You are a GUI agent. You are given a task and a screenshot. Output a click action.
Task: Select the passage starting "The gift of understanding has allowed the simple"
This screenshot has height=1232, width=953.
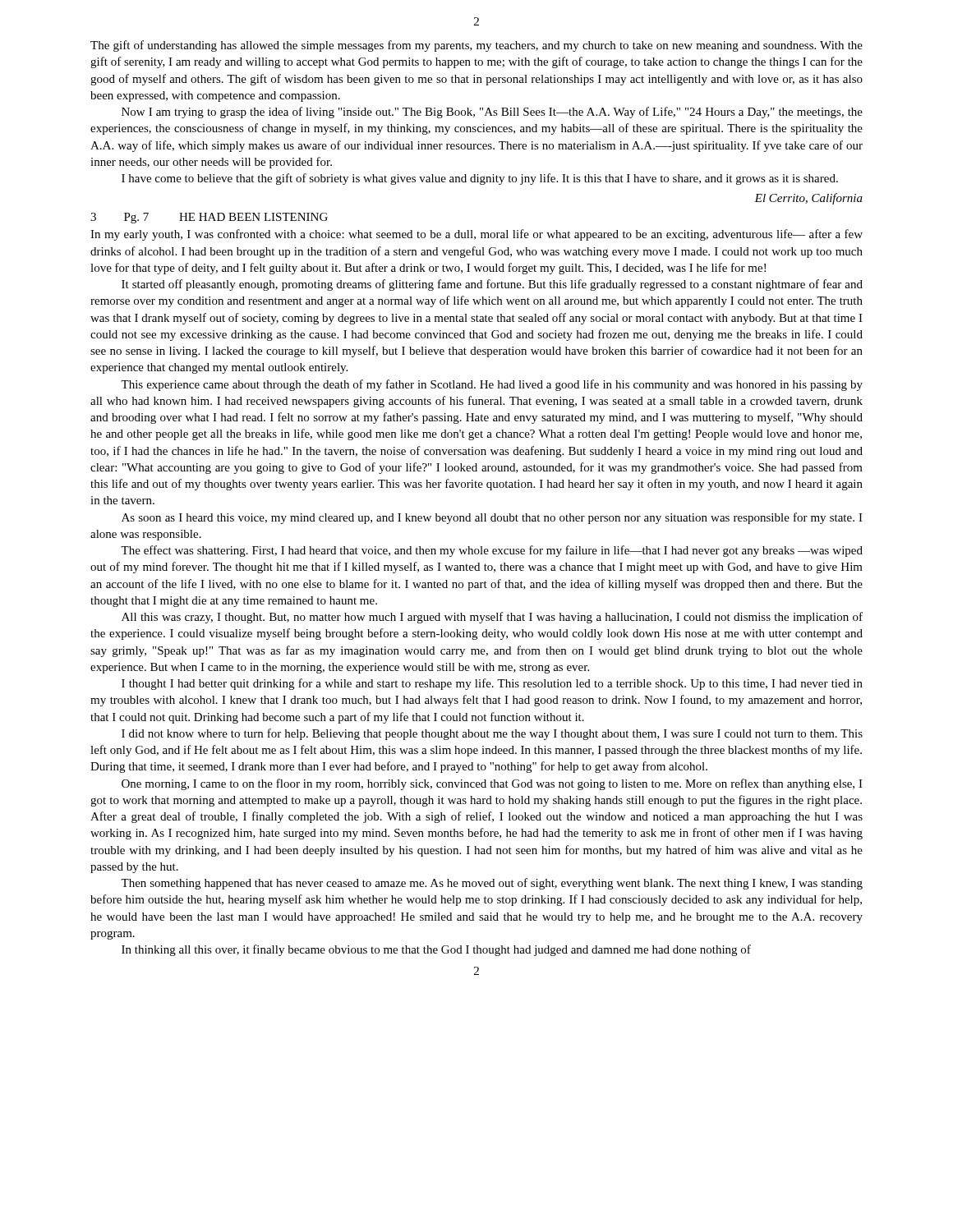coord(476,70)
